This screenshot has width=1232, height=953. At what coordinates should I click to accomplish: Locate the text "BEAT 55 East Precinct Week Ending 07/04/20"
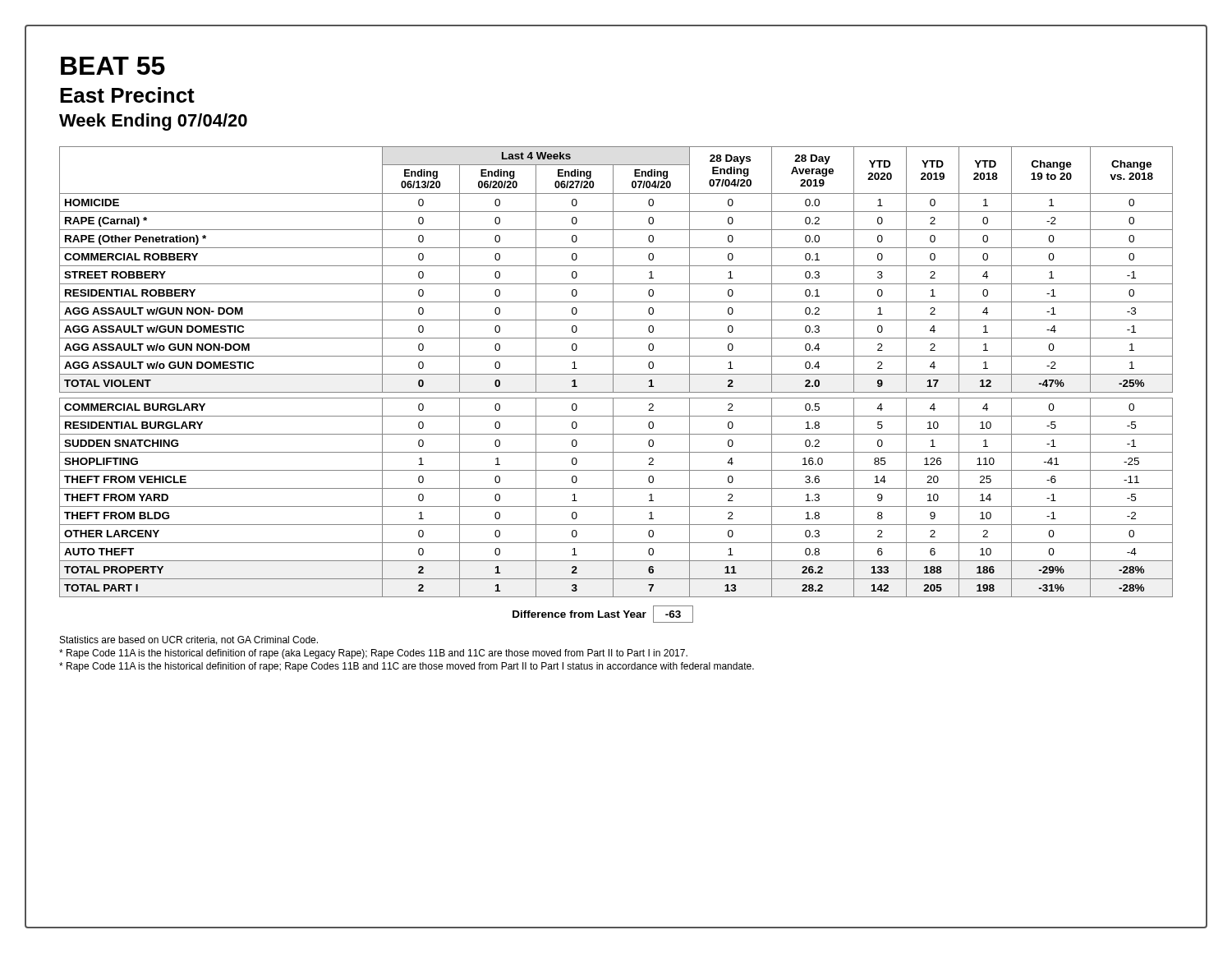(x=113, y=66)
